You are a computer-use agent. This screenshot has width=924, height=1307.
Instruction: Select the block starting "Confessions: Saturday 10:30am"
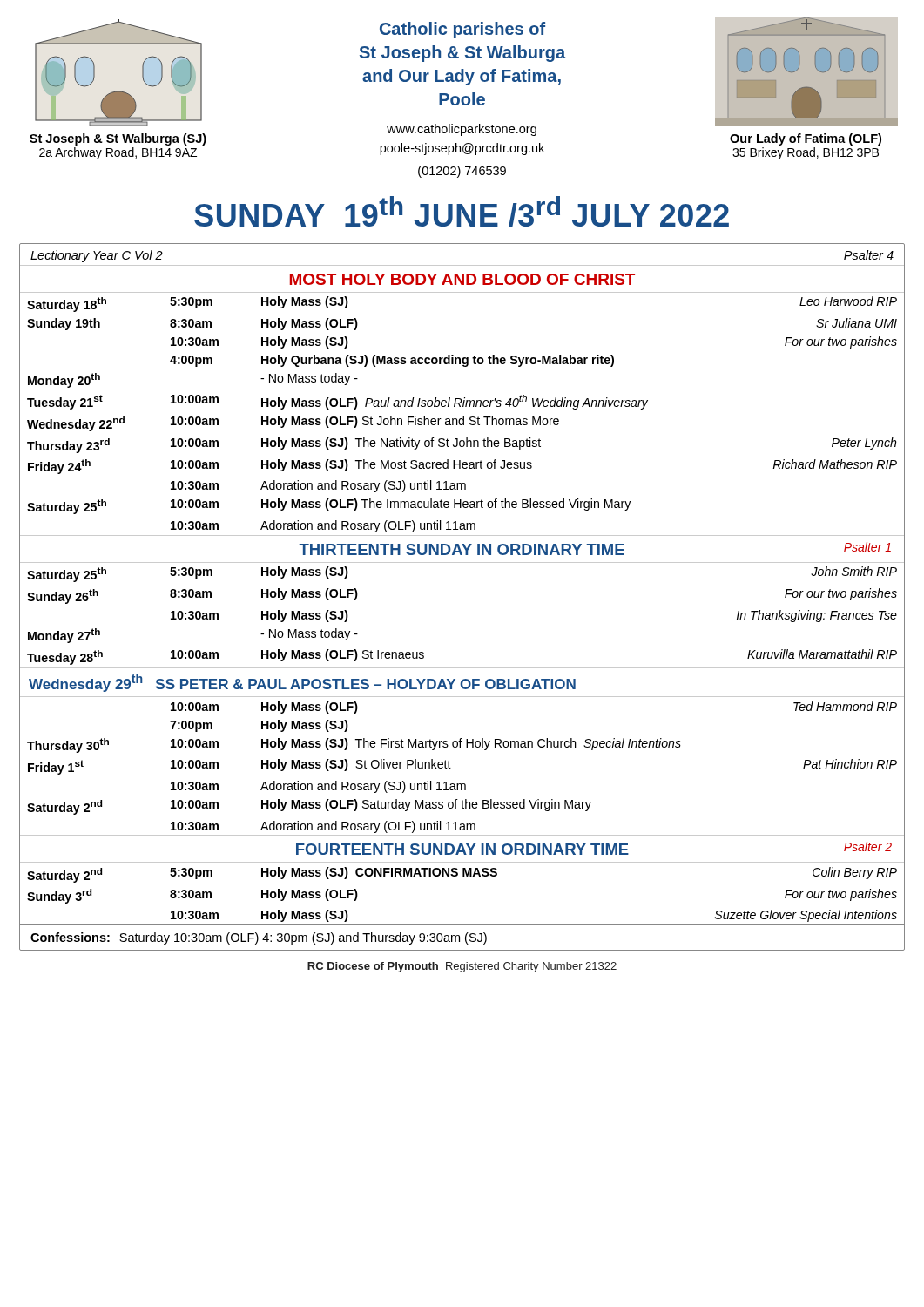tap(259, 937)
